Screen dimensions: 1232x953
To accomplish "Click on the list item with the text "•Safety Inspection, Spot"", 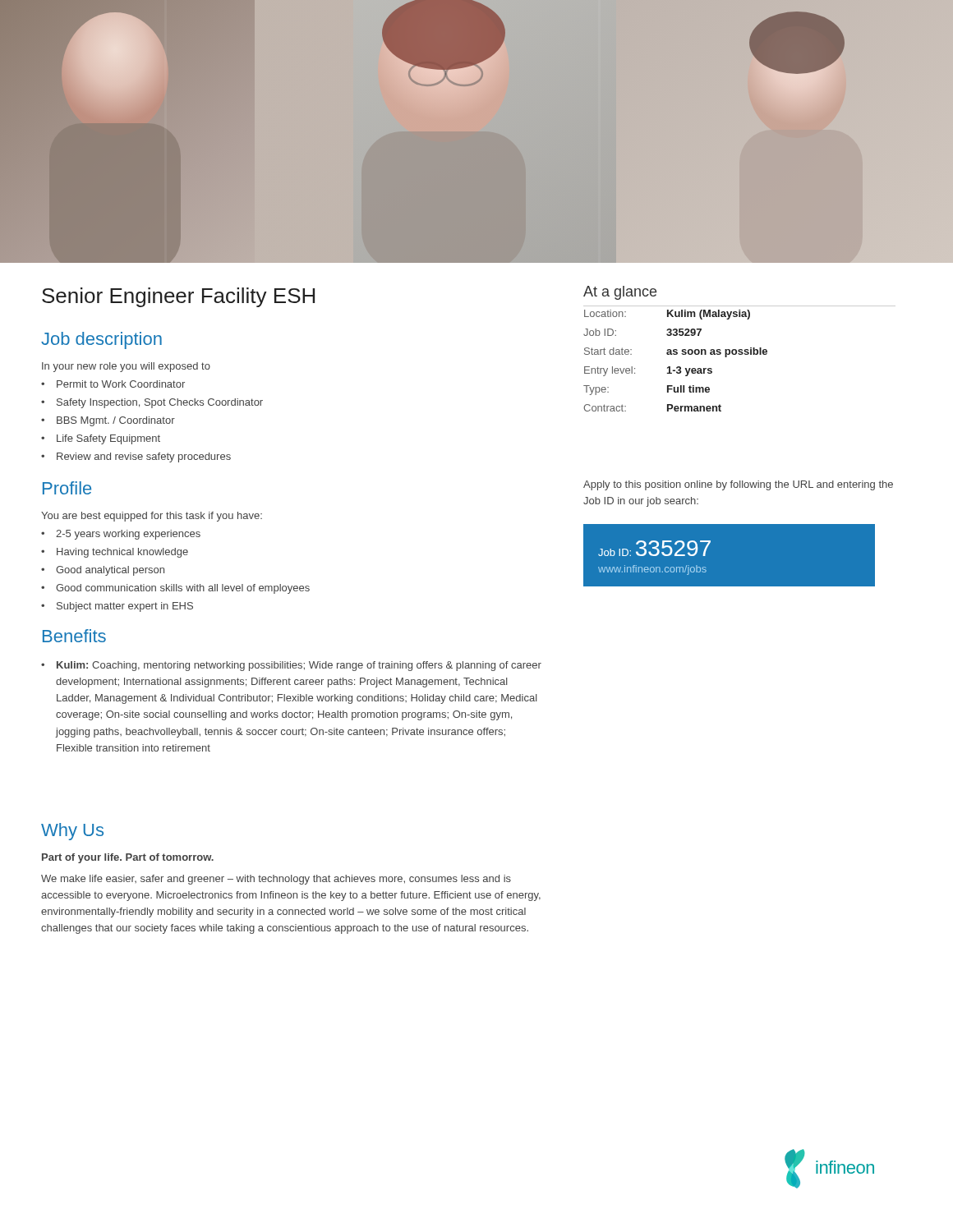I will click(271, 402).
